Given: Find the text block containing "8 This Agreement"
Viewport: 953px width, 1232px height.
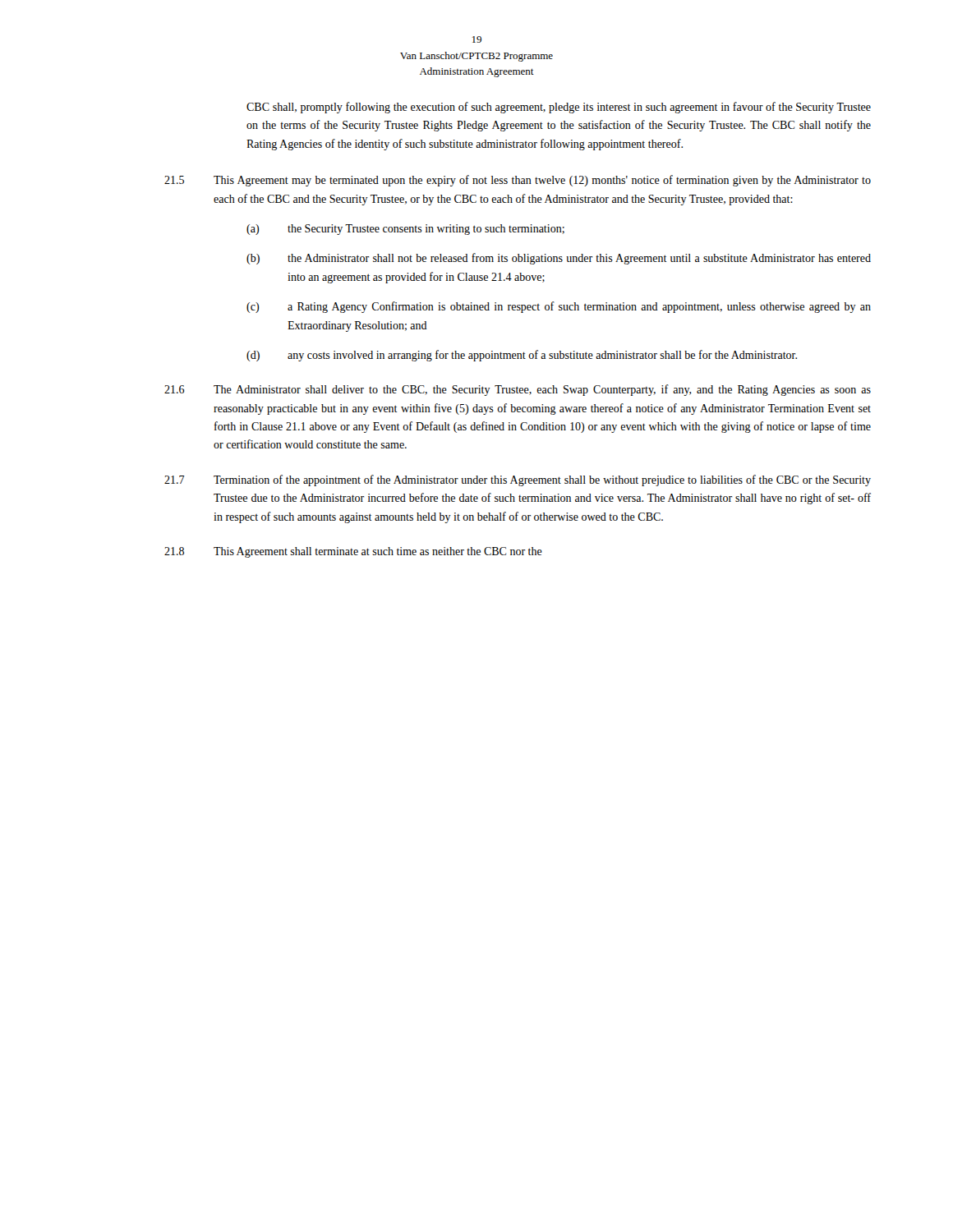Looking at the screenshot, I should [518, 552].
